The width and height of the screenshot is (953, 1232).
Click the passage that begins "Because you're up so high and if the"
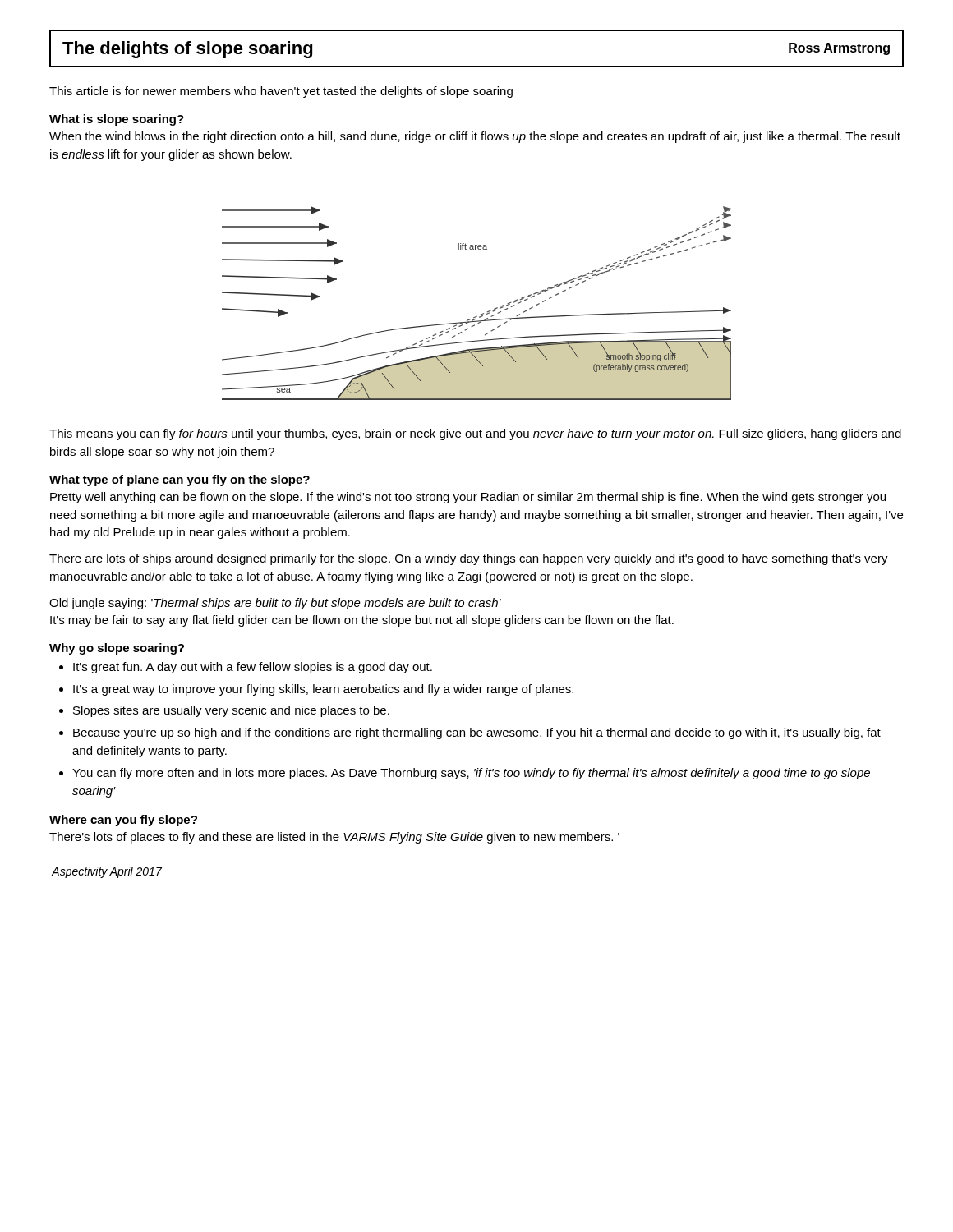[x=476, y=741]
